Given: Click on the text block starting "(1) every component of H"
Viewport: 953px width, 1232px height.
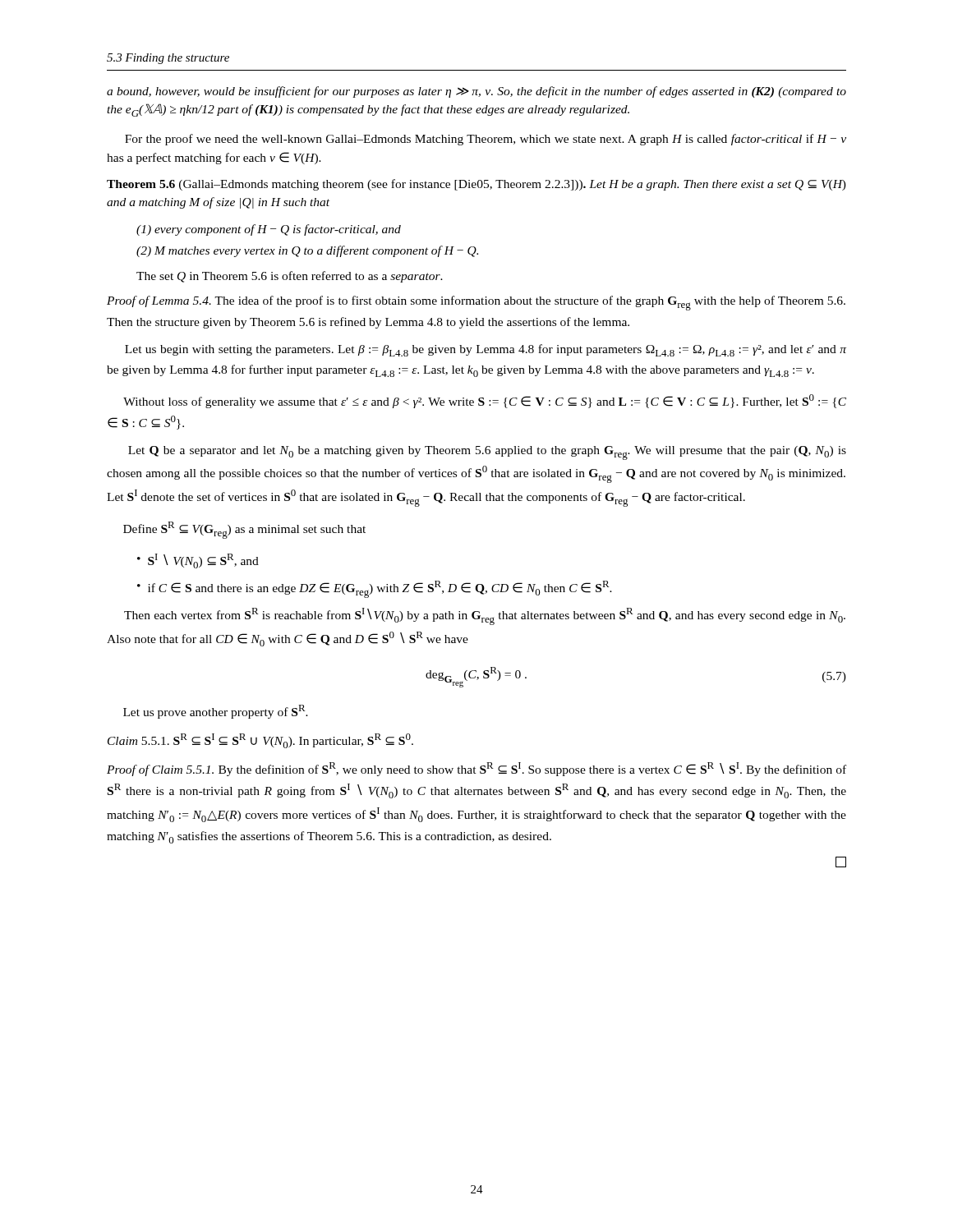Looking at the screenshot, I should (269, 229).
